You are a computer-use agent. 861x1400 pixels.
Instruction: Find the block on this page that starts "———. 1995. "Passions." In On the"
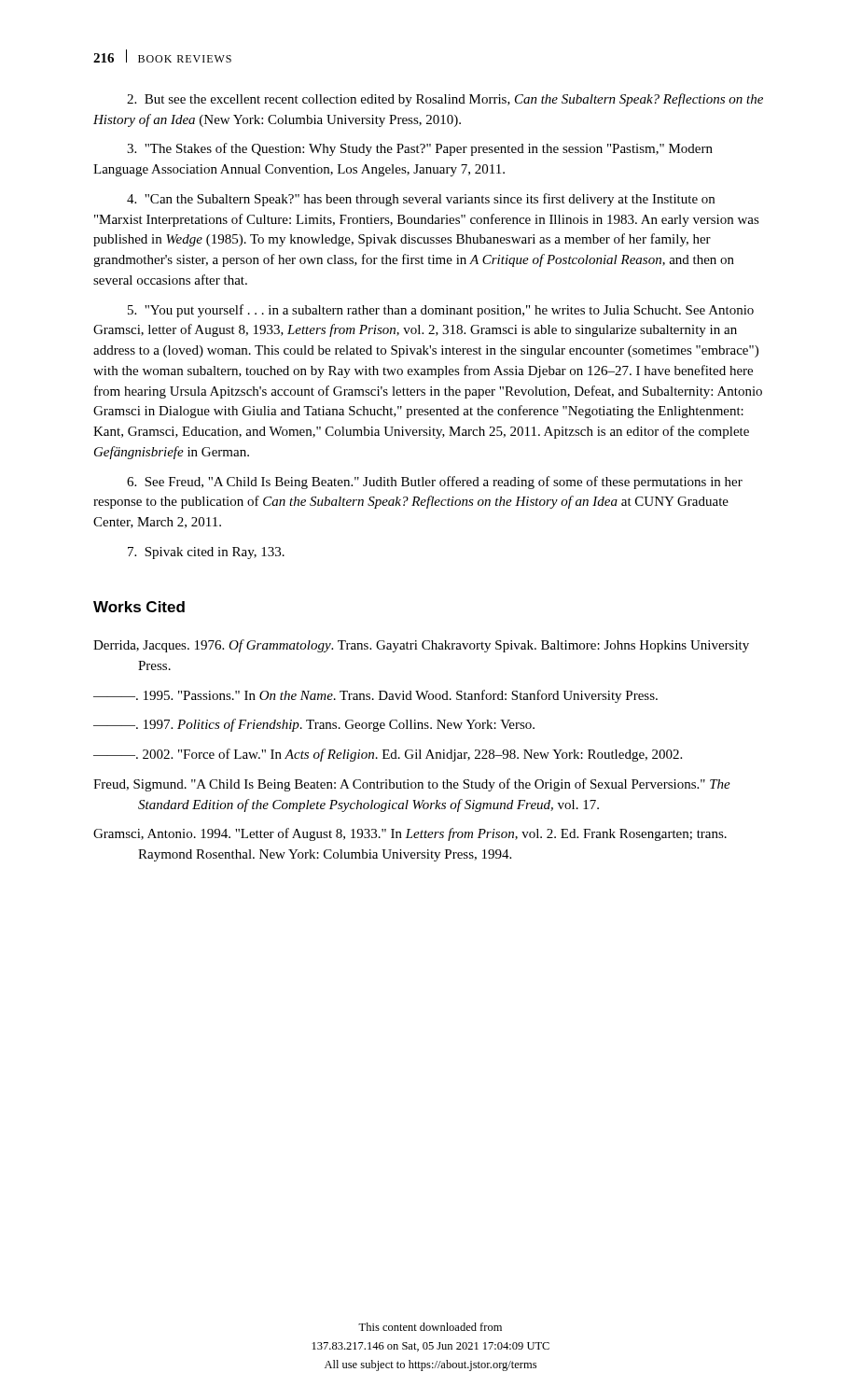pos(376,695)
